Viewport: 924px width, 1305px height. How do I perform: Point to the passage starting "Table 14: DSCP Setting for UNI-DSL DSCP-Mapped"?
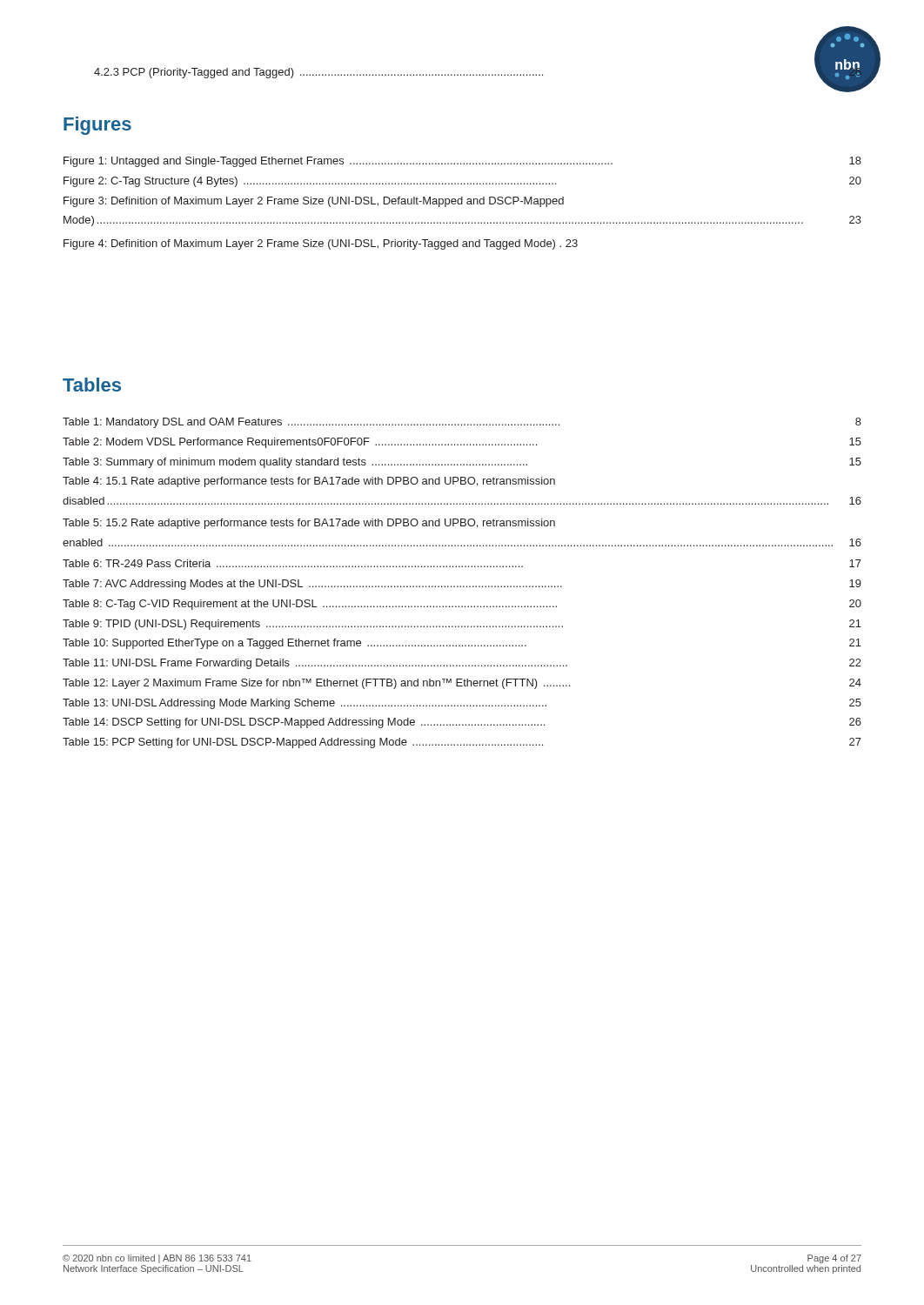462,723
